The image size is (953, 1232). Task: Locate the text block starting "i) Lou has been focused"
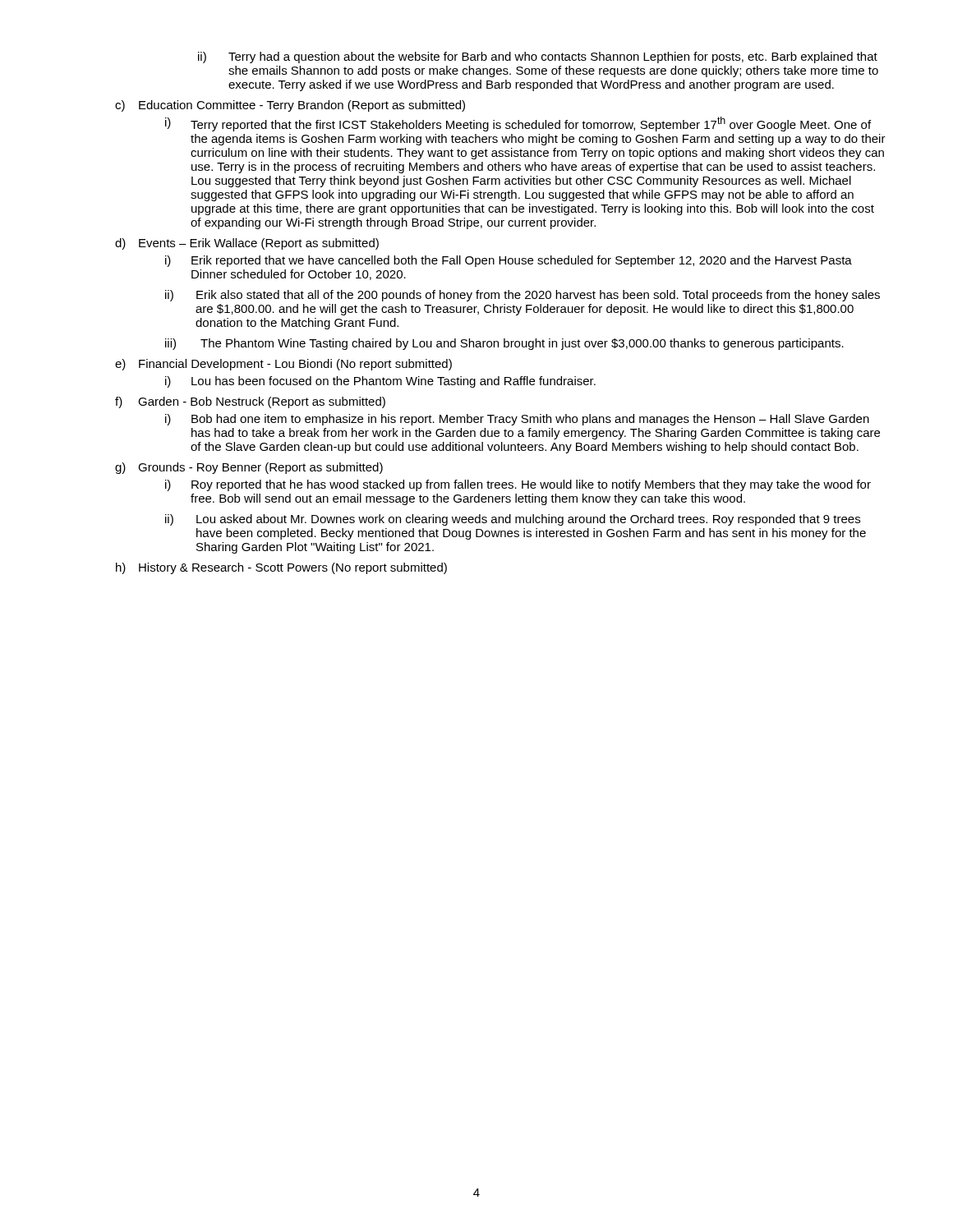[x=526, y=381]
